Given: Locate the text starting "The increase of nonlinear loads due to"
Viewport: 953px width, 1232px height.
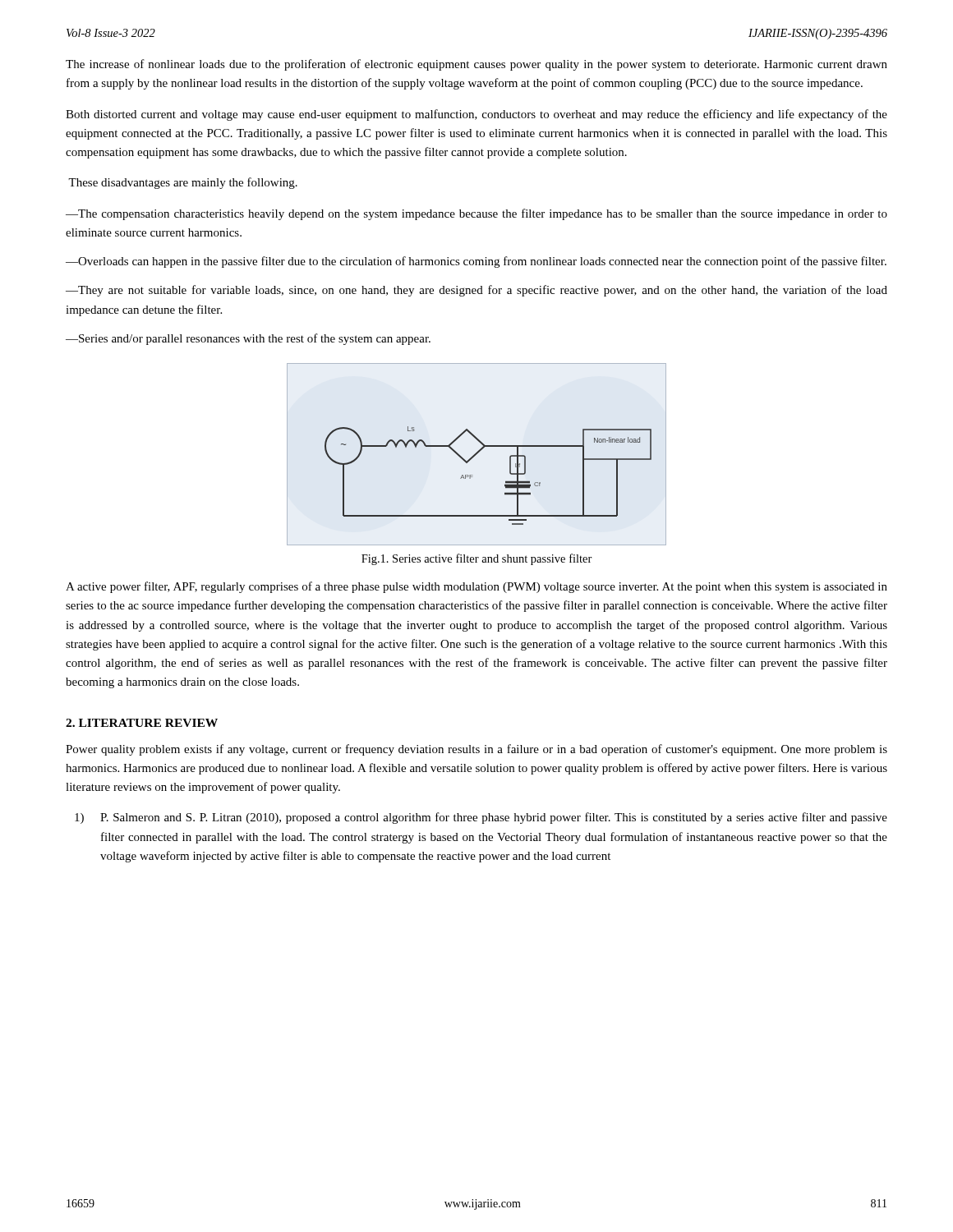Looking at the screenshot, I should tap(476, 74).
